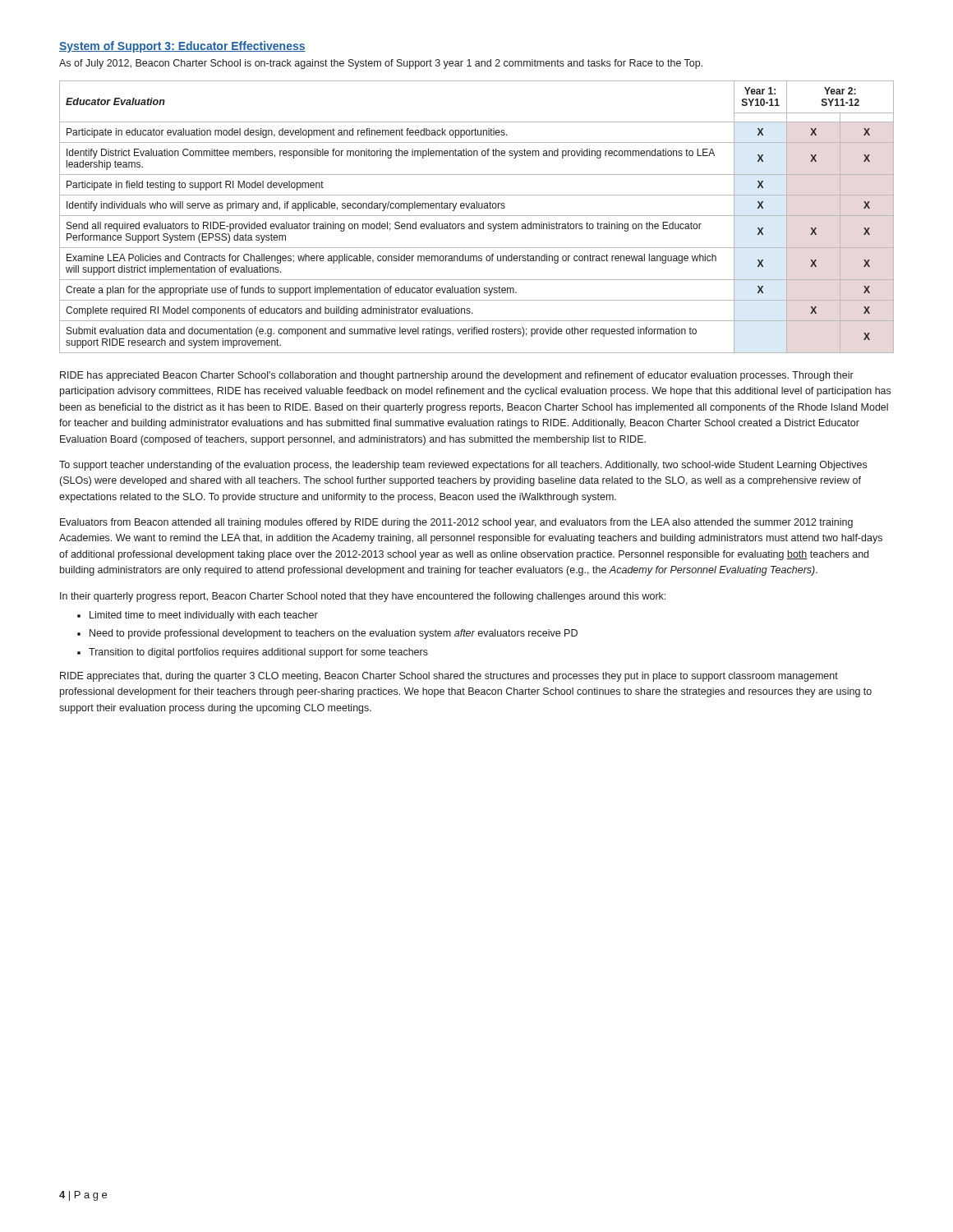Locate the block of text that opens with "In their quarterly"
The height and width of the screenshot is (1232, 953).
point(363,596)
